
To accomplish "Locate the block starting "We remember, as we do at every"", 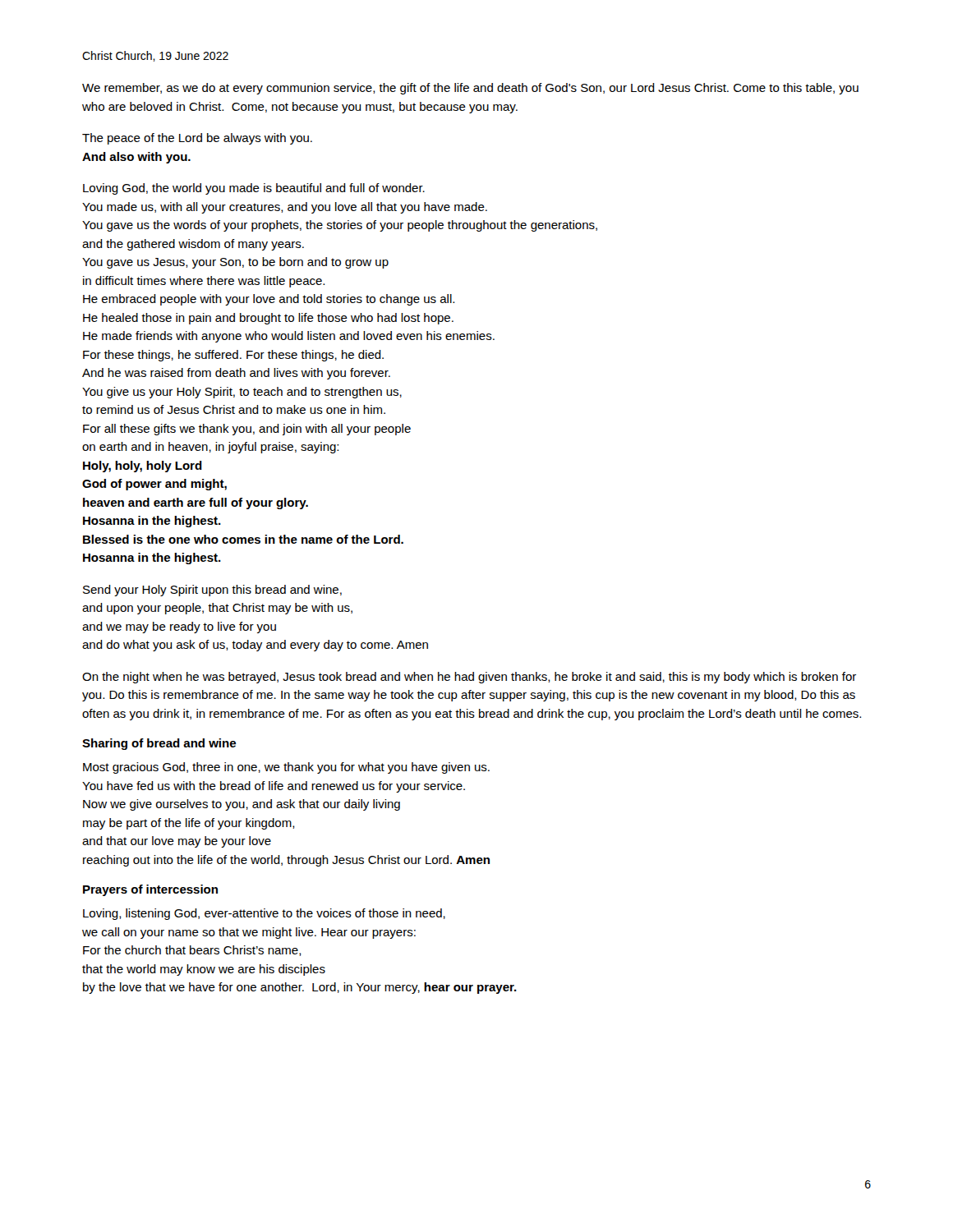I will (471, 97).
